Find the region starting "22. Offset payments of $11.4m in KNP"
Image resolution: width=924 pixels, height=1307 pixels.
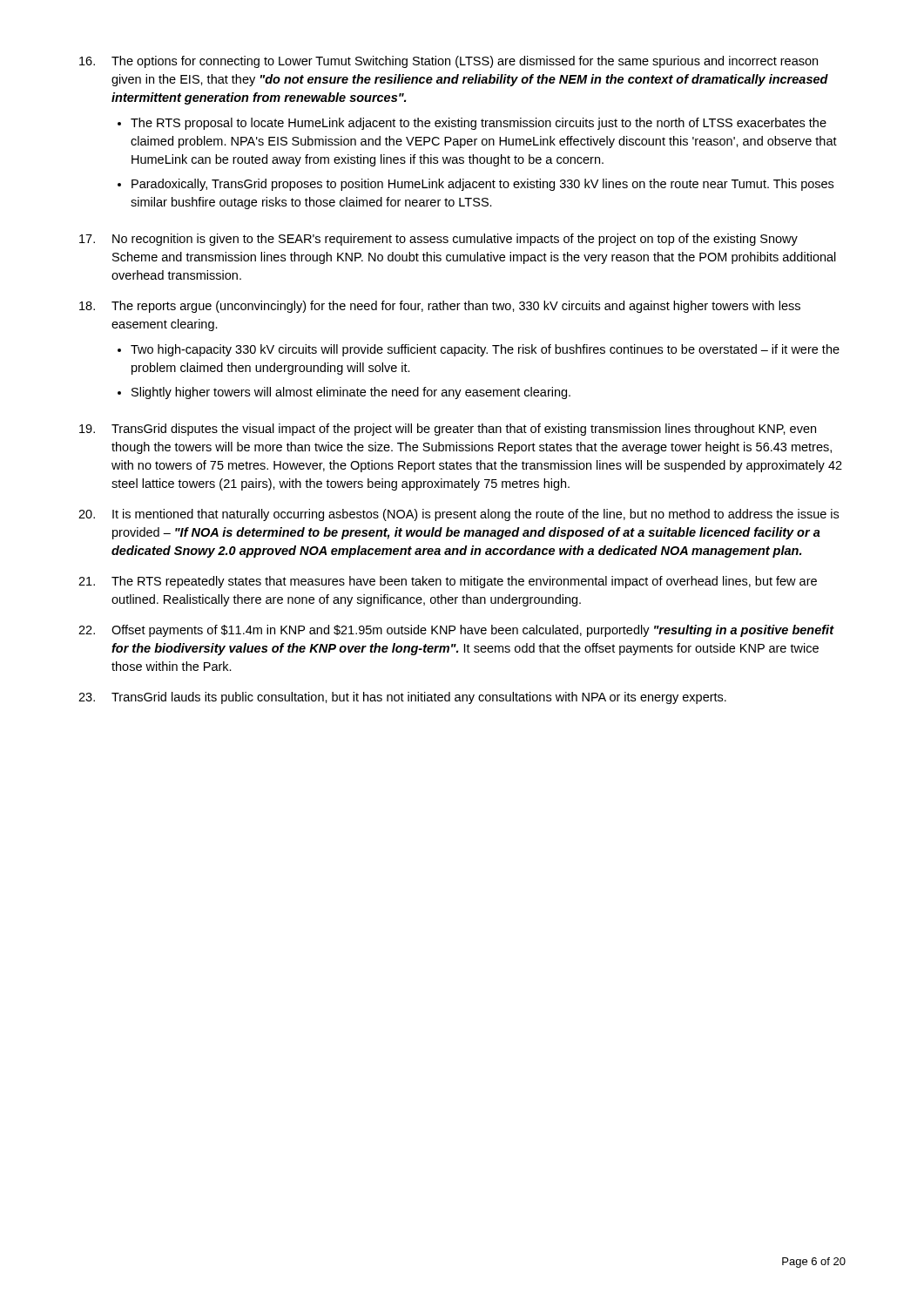pyautogui.click(x=462, y=649)
